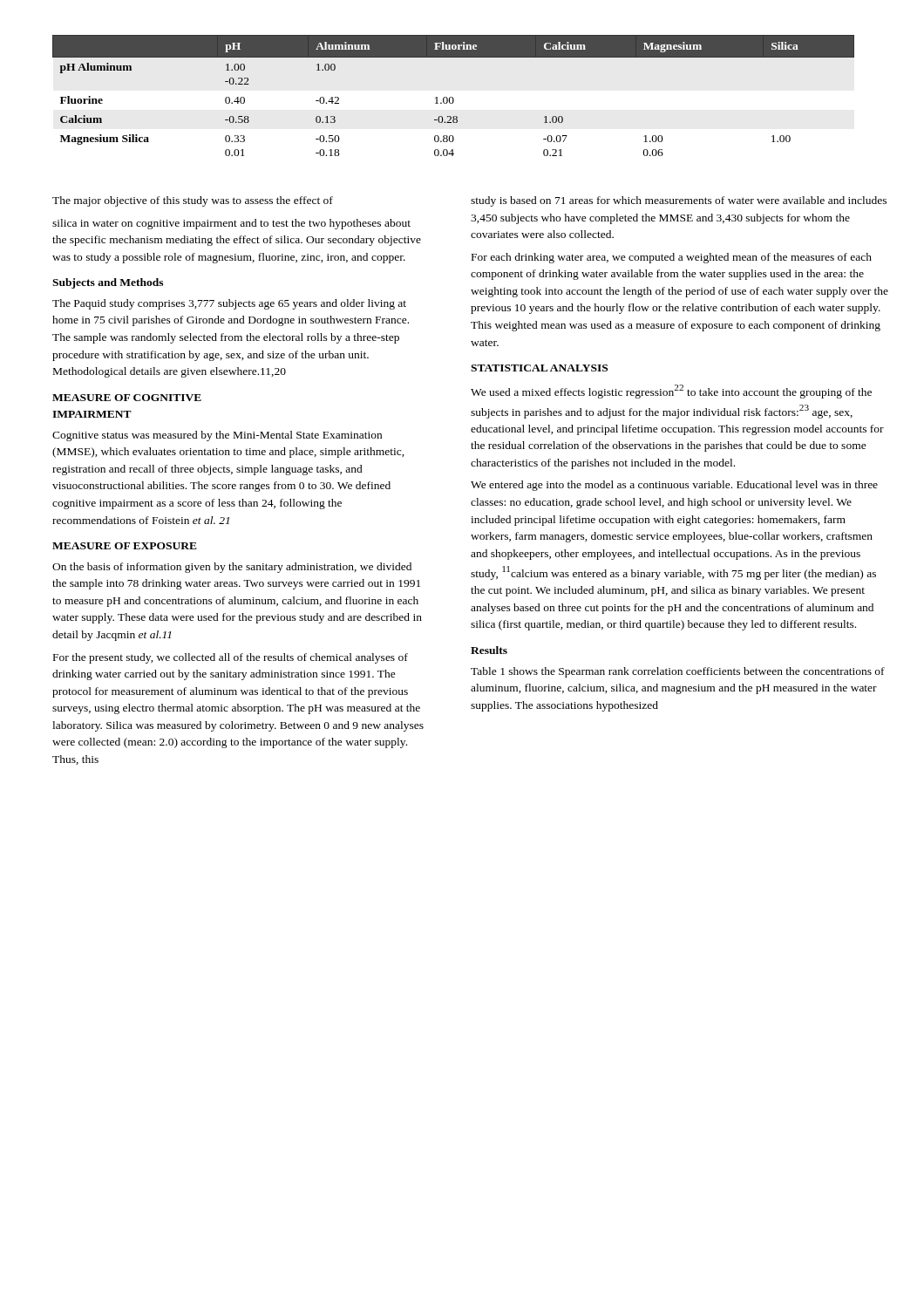Find the text block that says "Table 1 shows the Spearman rank correlation"

click(680, 688)
